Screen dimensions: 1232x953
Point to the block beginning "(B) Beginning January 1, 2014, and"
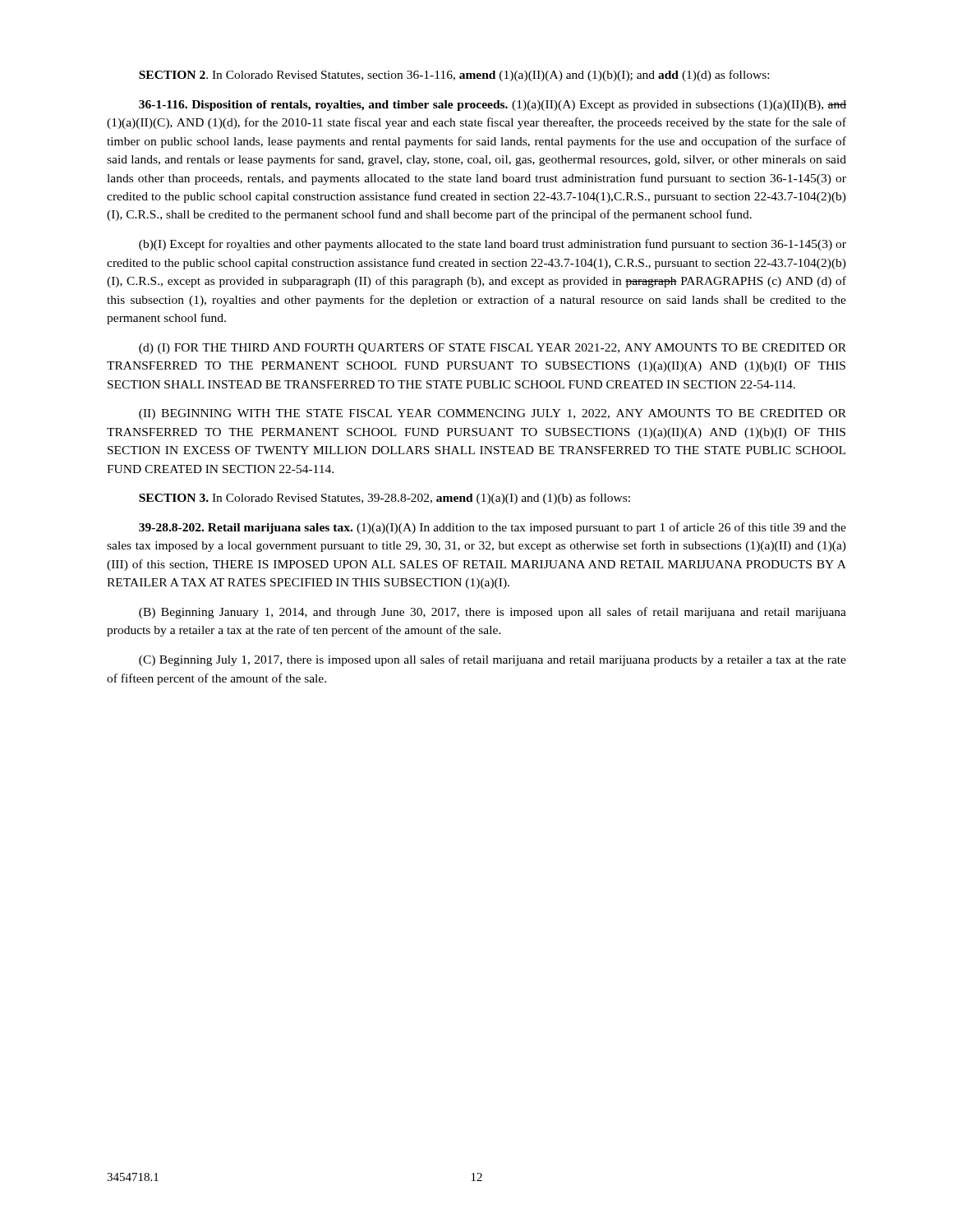pos(476,621)
